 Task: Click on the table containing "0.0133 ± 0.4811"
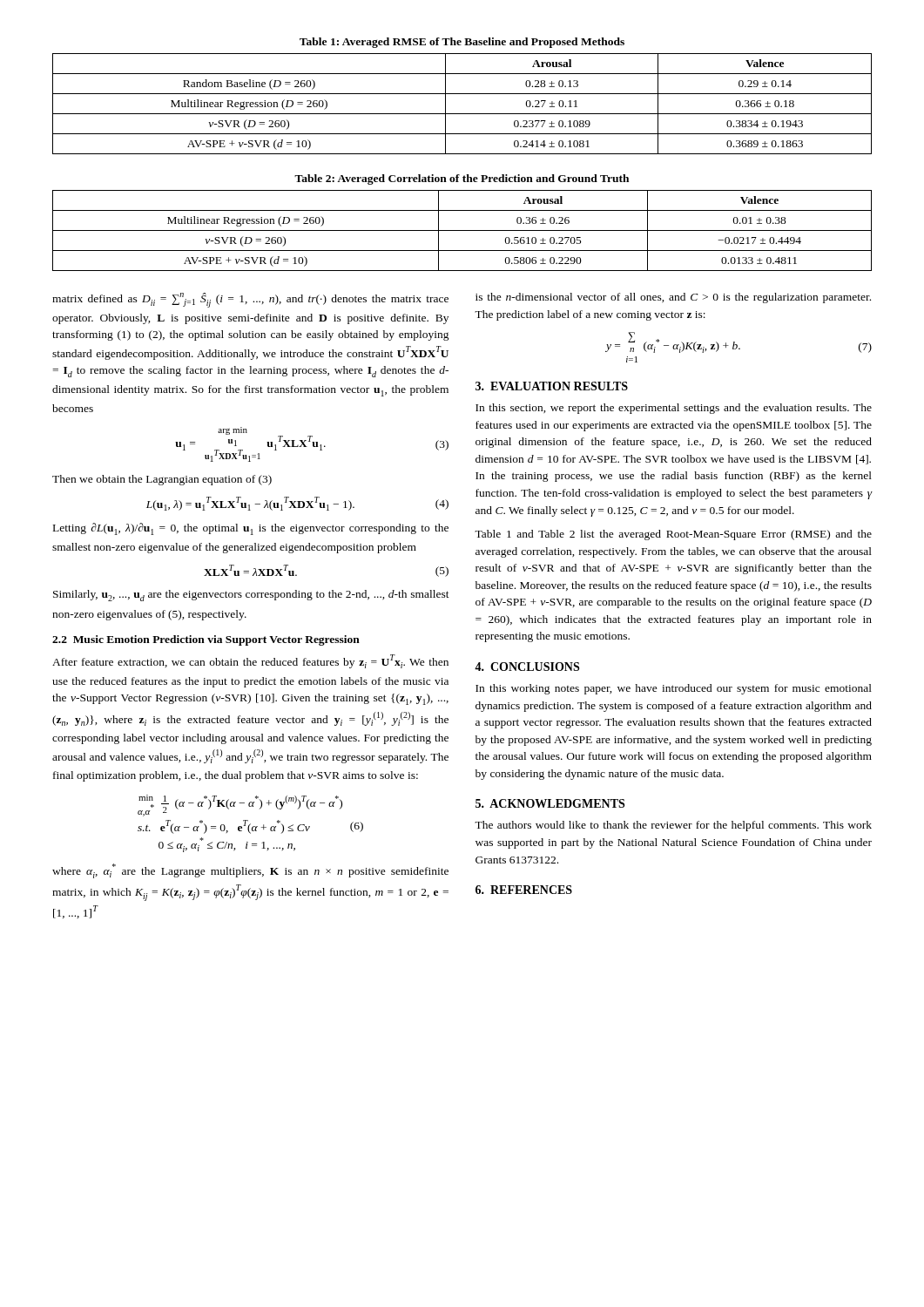coord(462,230)
